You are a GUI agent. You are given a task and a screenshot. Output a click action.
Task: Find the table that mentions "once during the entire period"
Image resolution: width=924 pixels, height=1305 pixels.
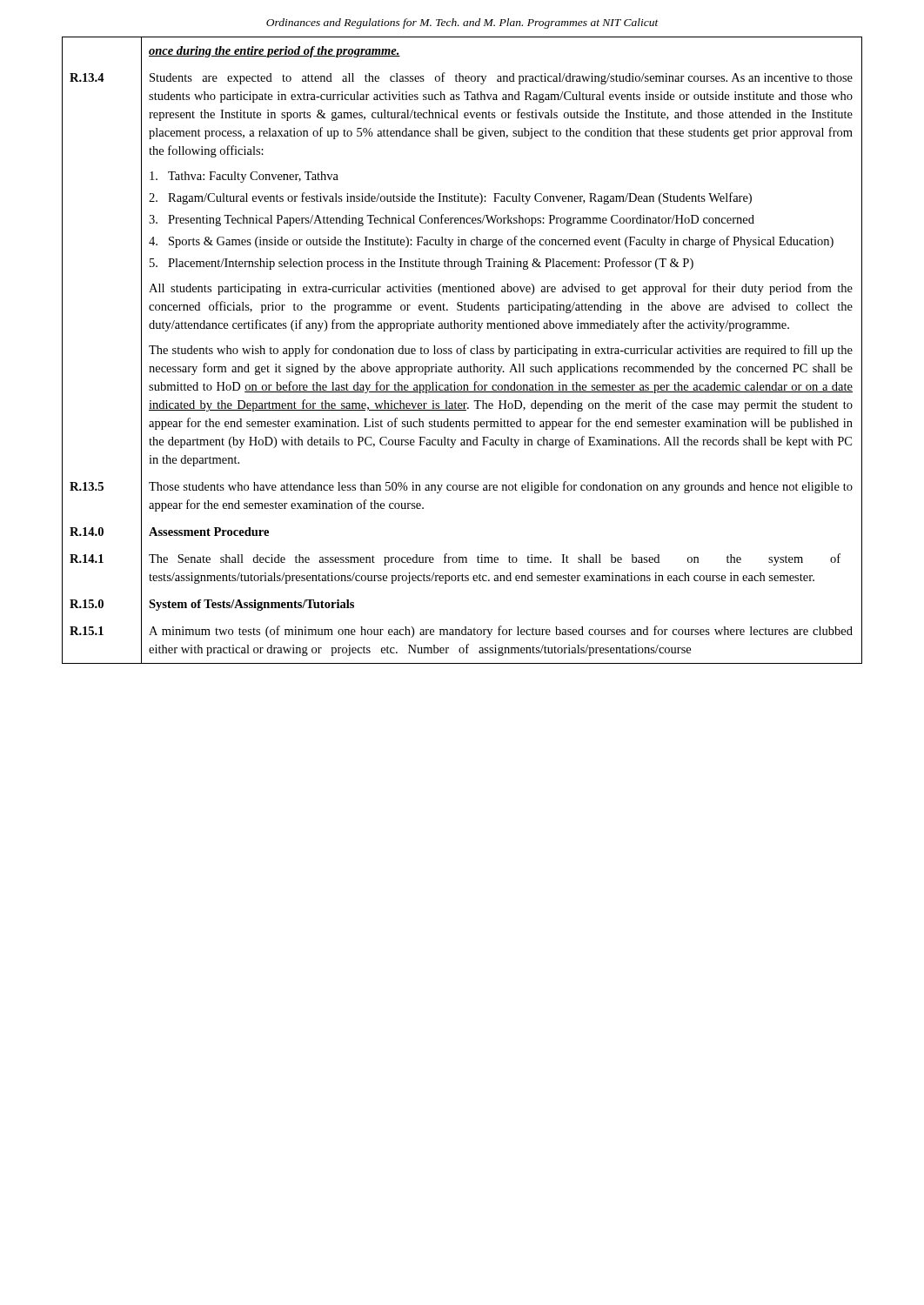[x=462, y=350]
